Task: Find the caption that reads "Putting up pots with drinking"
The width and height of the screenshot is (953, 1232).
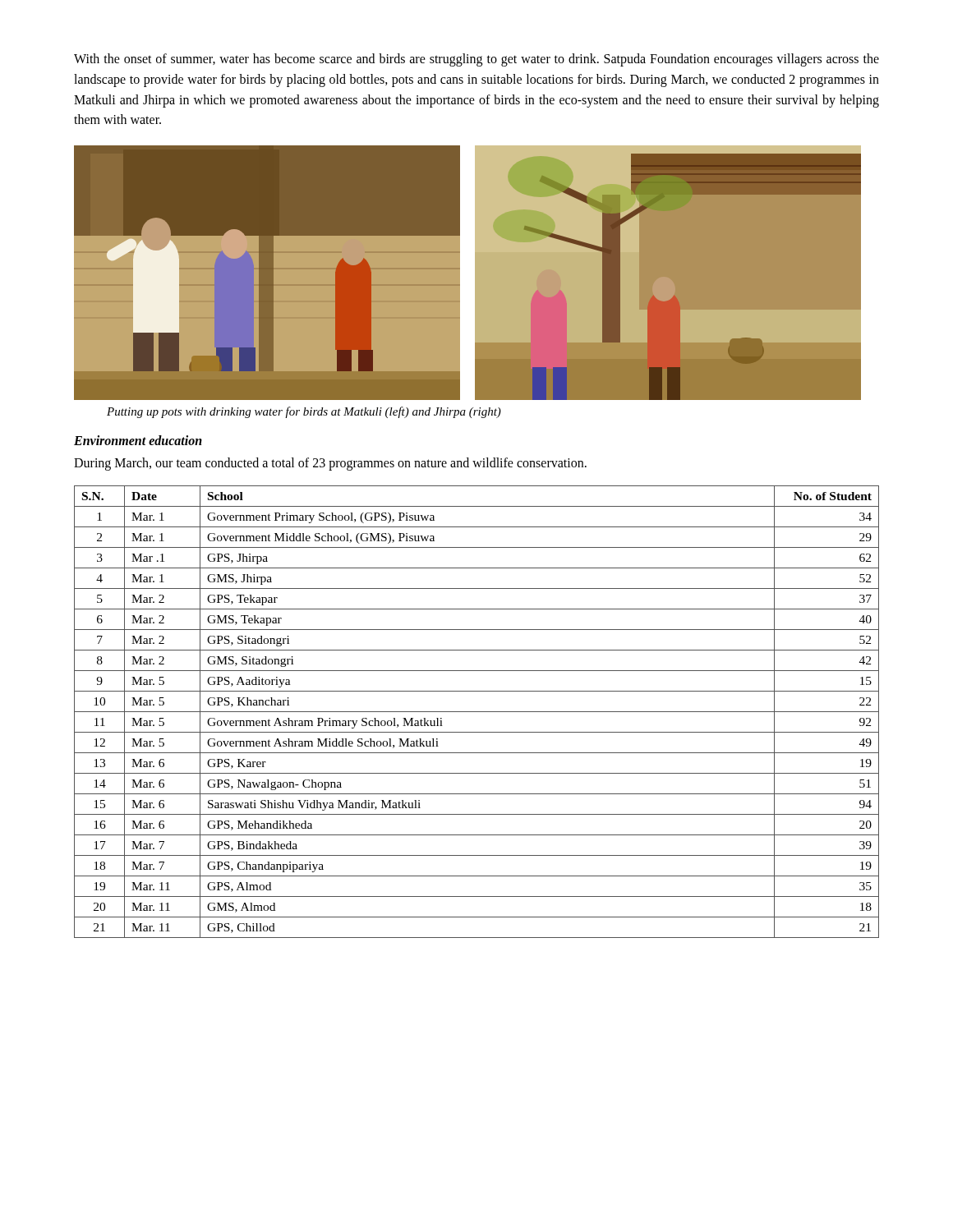Action: pyautogui.click(x=304, y=412)
